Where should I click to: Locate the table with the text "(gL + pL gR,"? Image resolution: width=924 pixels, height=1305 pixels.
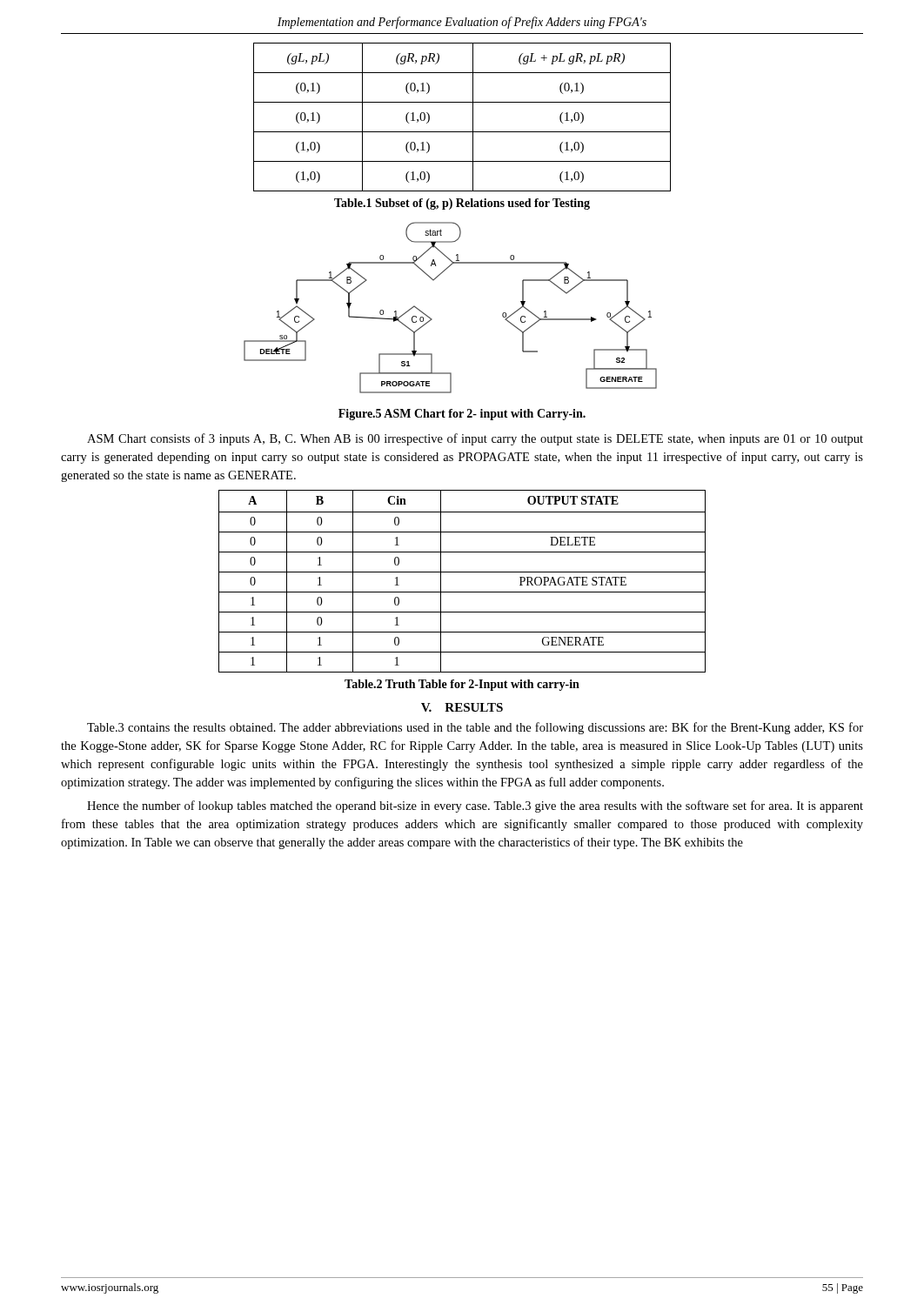pos(462,117)
